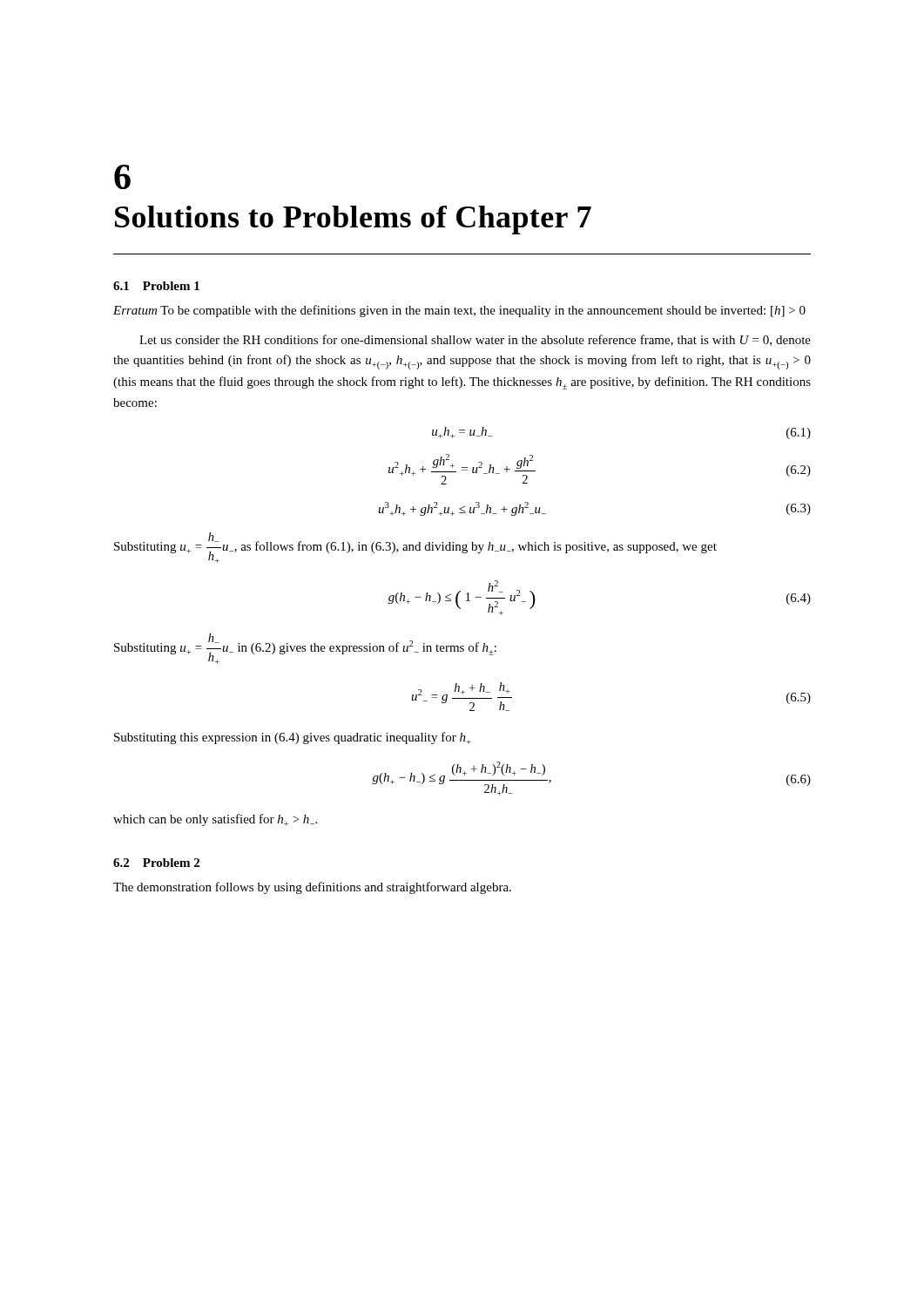924x1307 pixels.
Task: Locate the section header that reads "6.1 Problem 1"
Action: 157,286
